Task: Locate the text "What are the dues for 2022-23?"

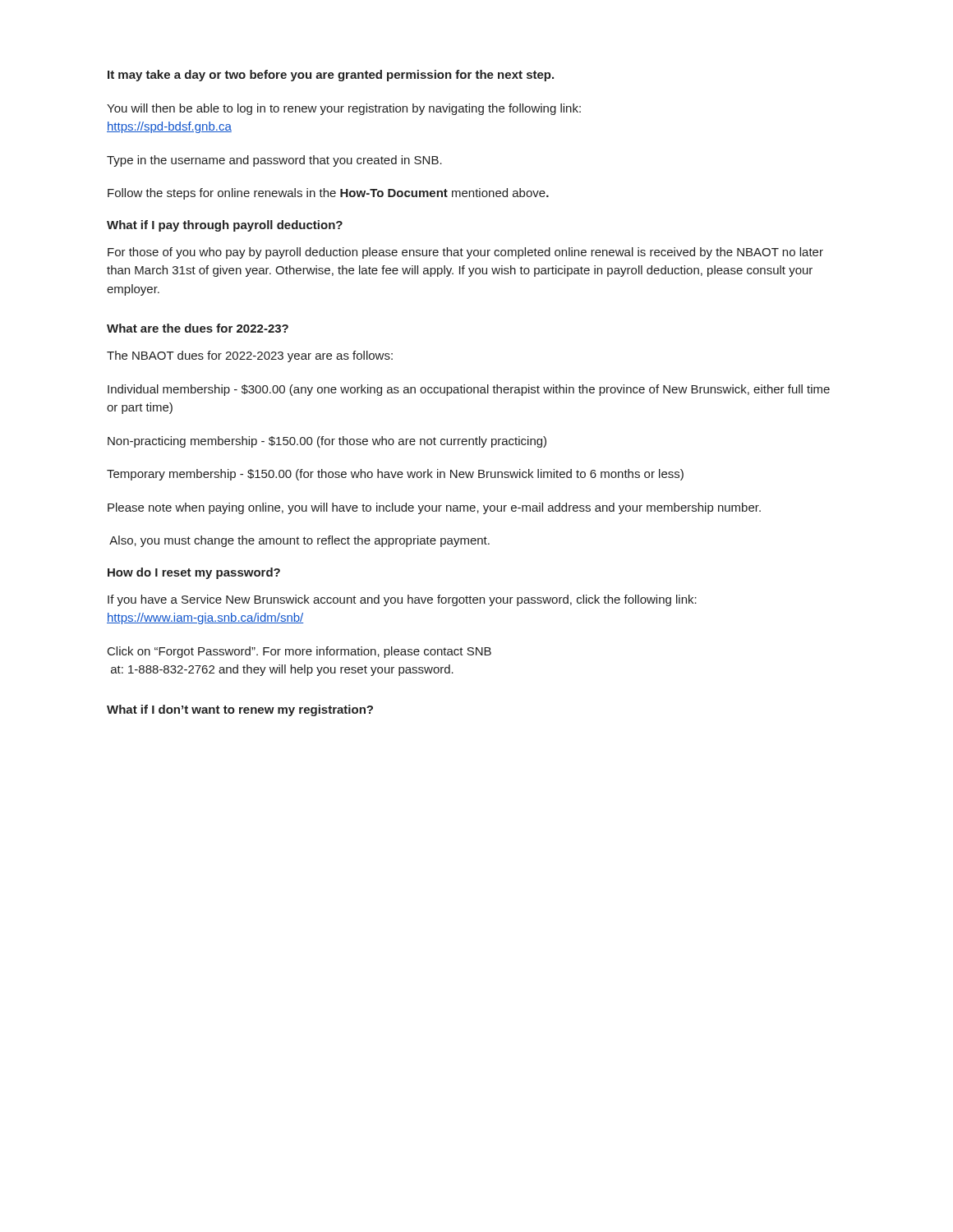Action: click(x=198, y=328)
